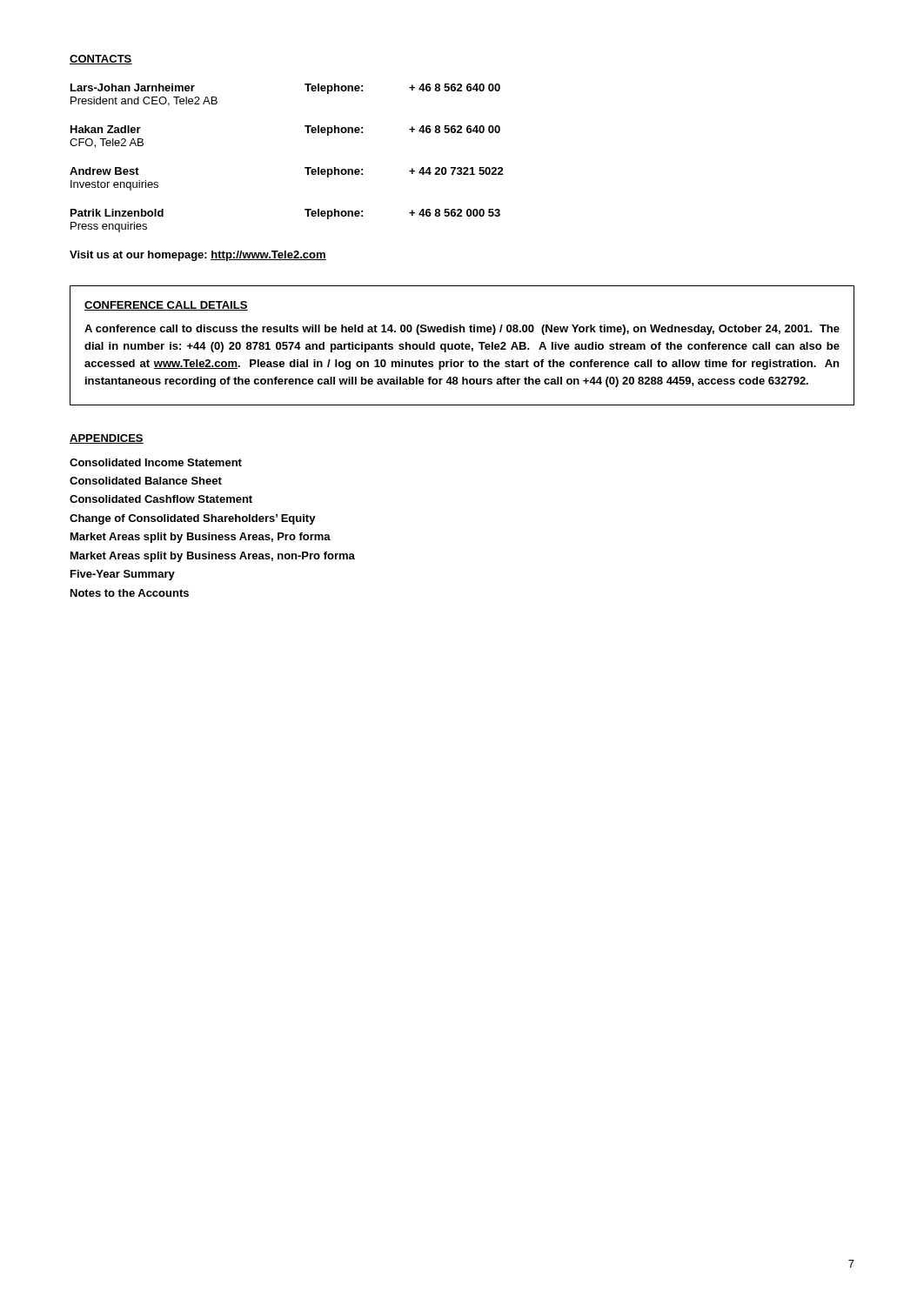Find "Consolidated Cashflow Statement" on this page

[x=161, y=499]
